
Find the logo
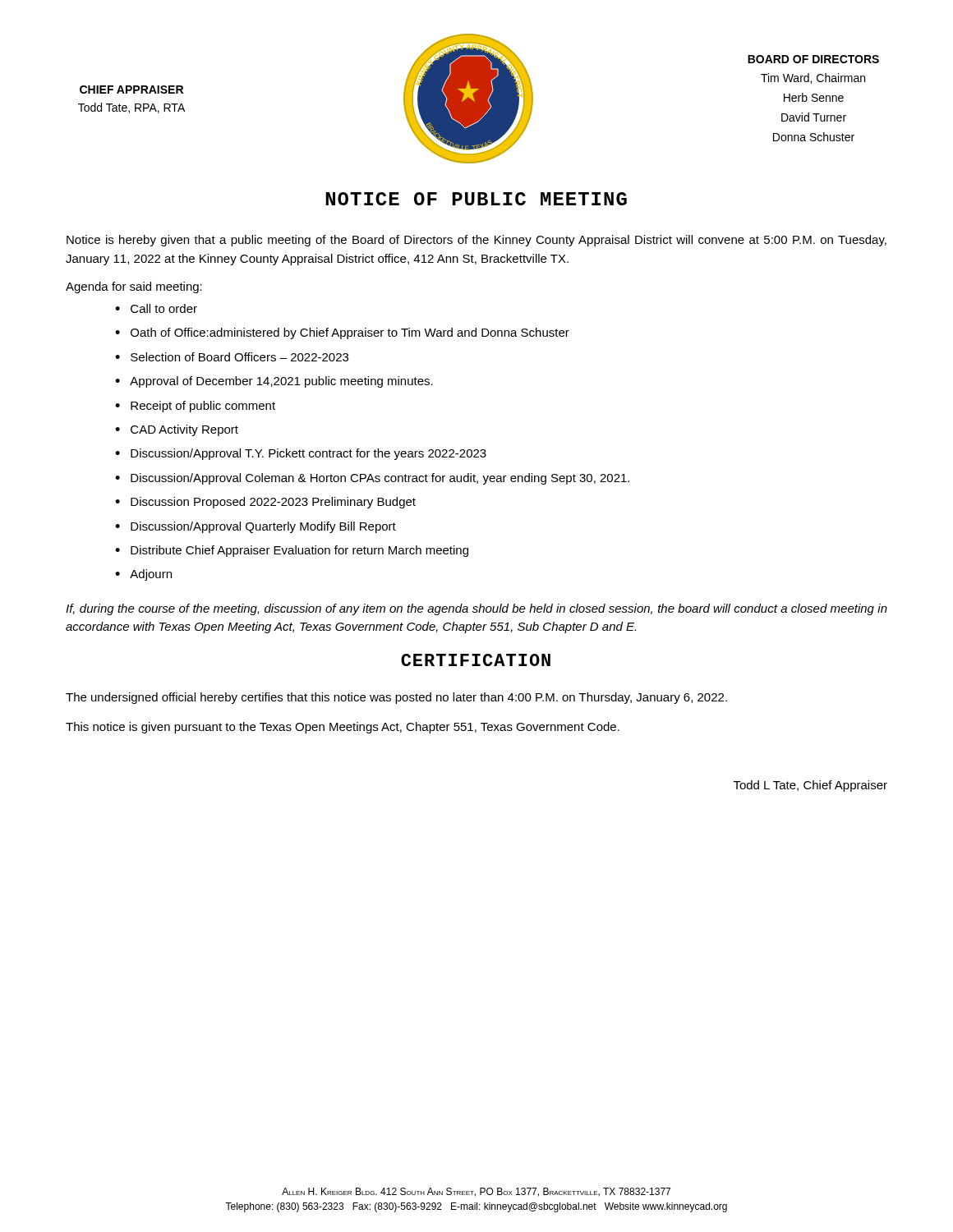click(468, 99)
